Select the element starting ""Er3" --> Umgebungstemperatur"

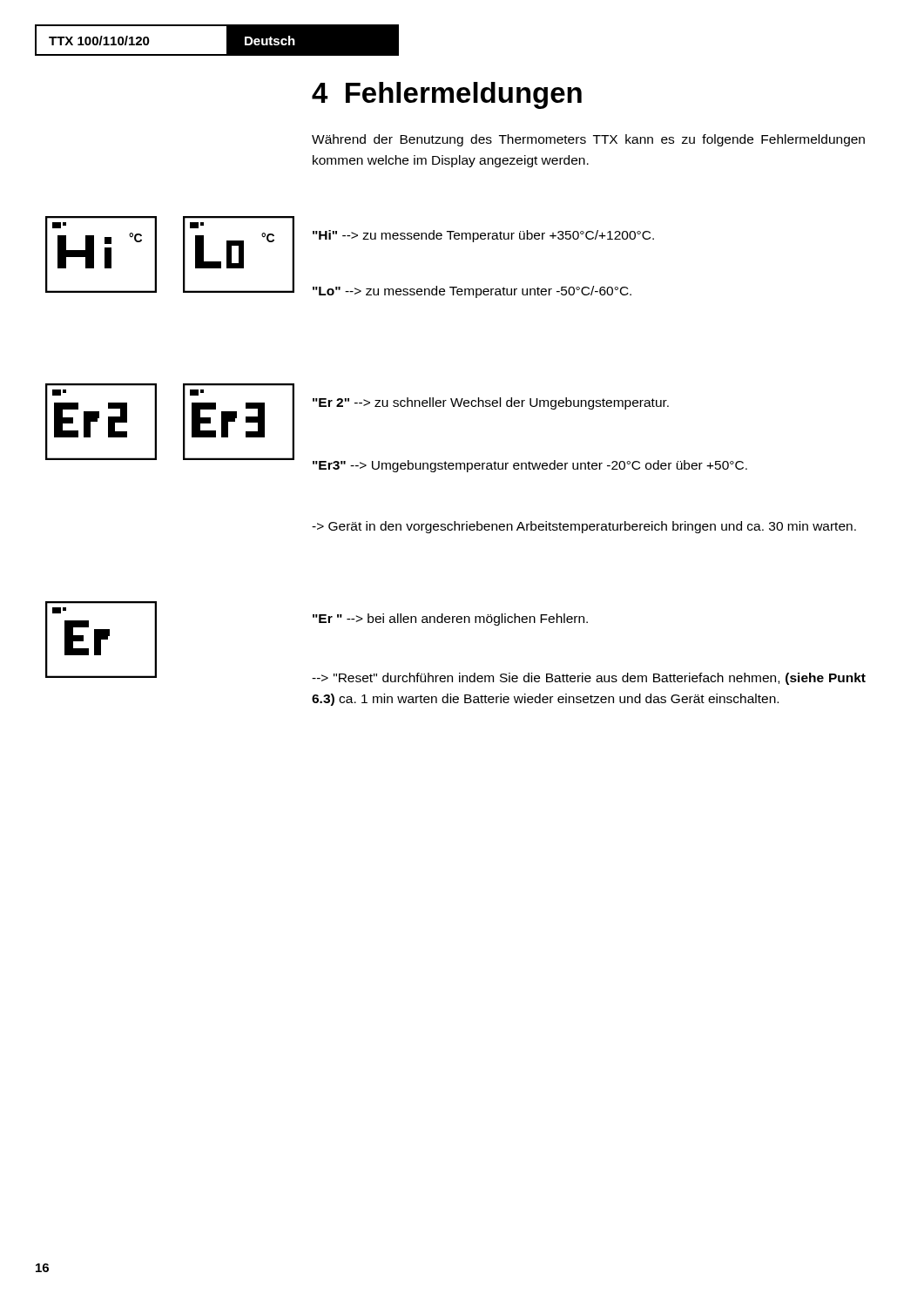(x=589, y=465)
